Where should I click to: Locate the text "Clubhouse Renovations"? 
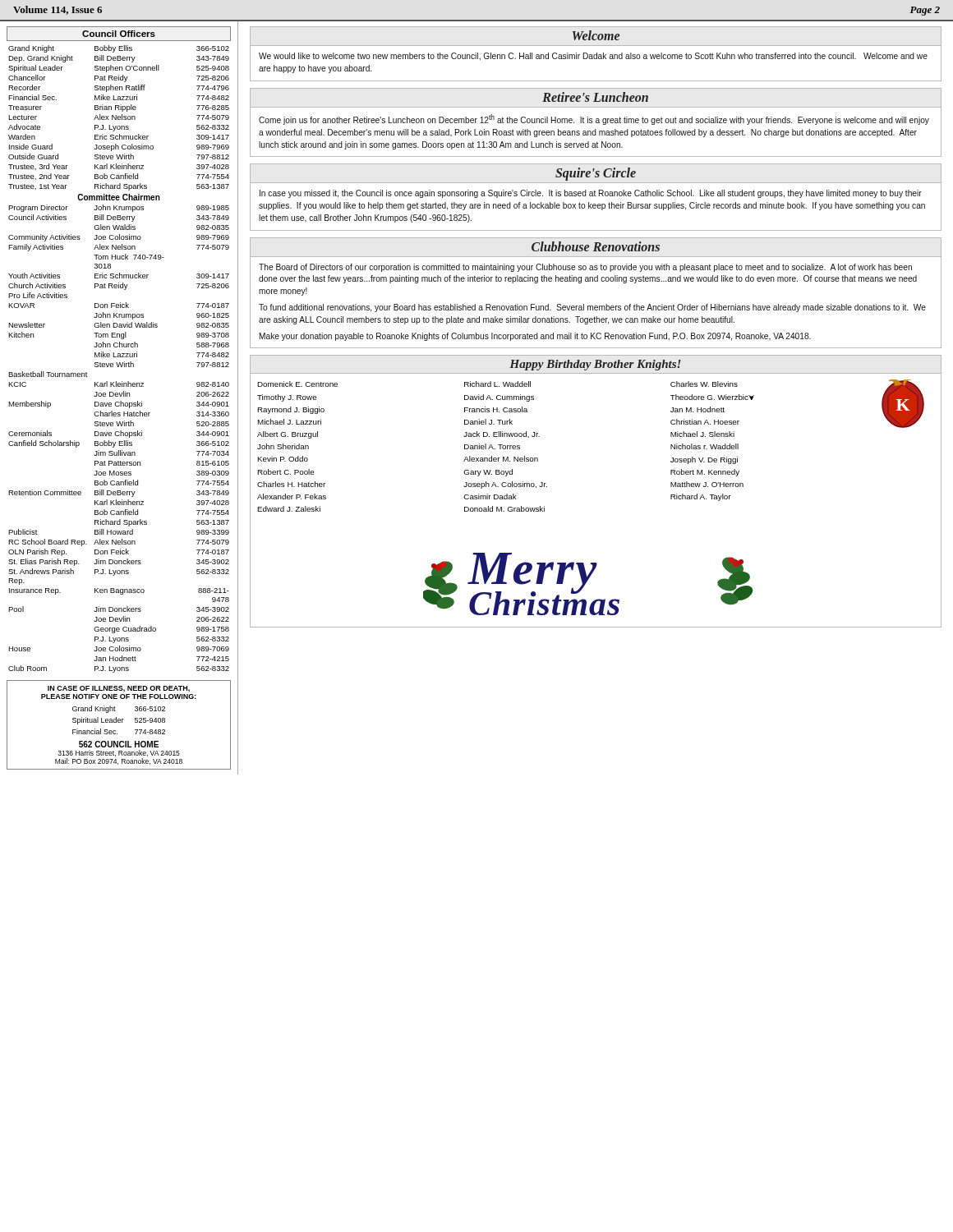[x=596, y=247]
